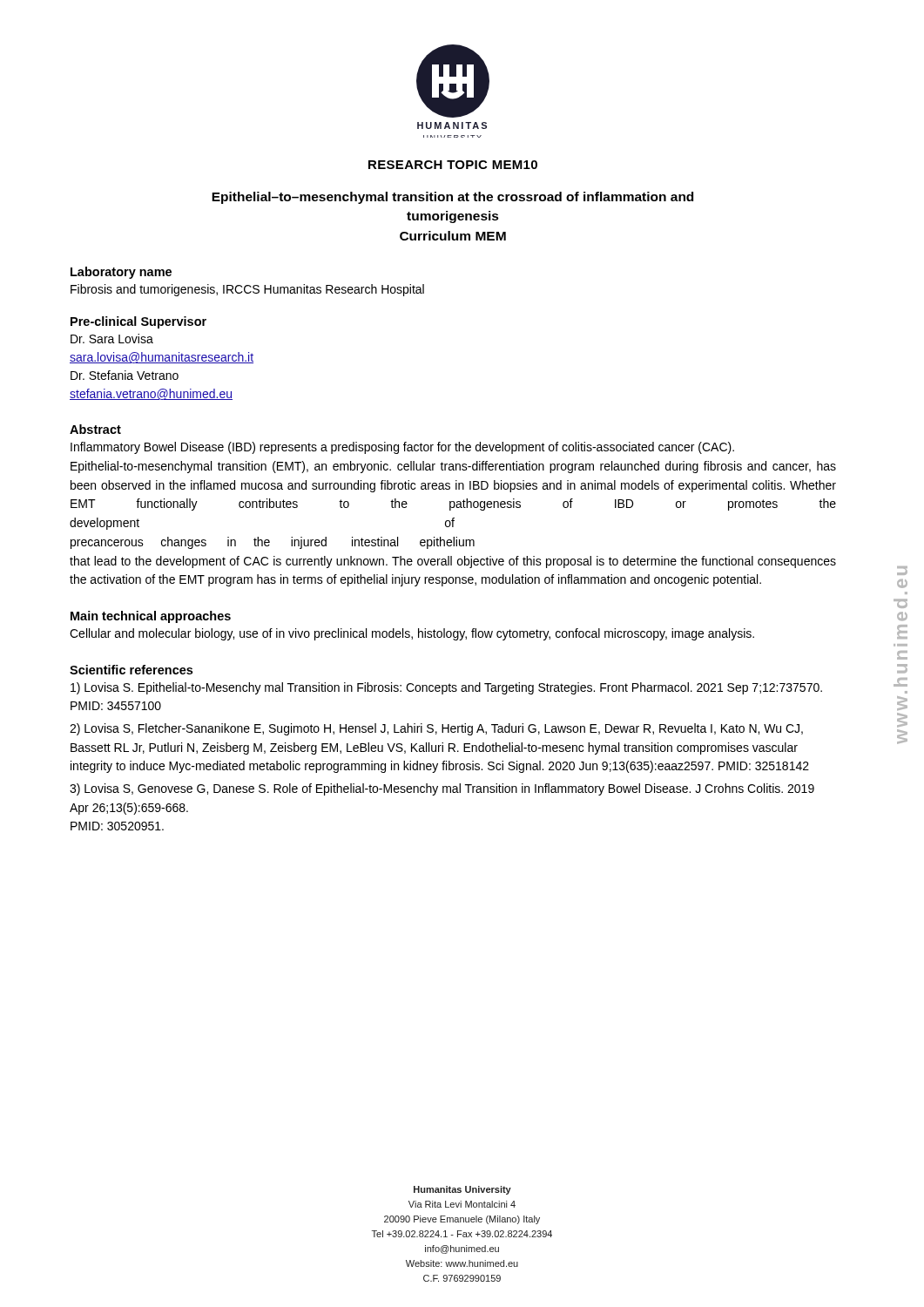924x1307 pixels.
Task: Find "Pre-clinical Supervisor" on this page
Action: [138, 322]
